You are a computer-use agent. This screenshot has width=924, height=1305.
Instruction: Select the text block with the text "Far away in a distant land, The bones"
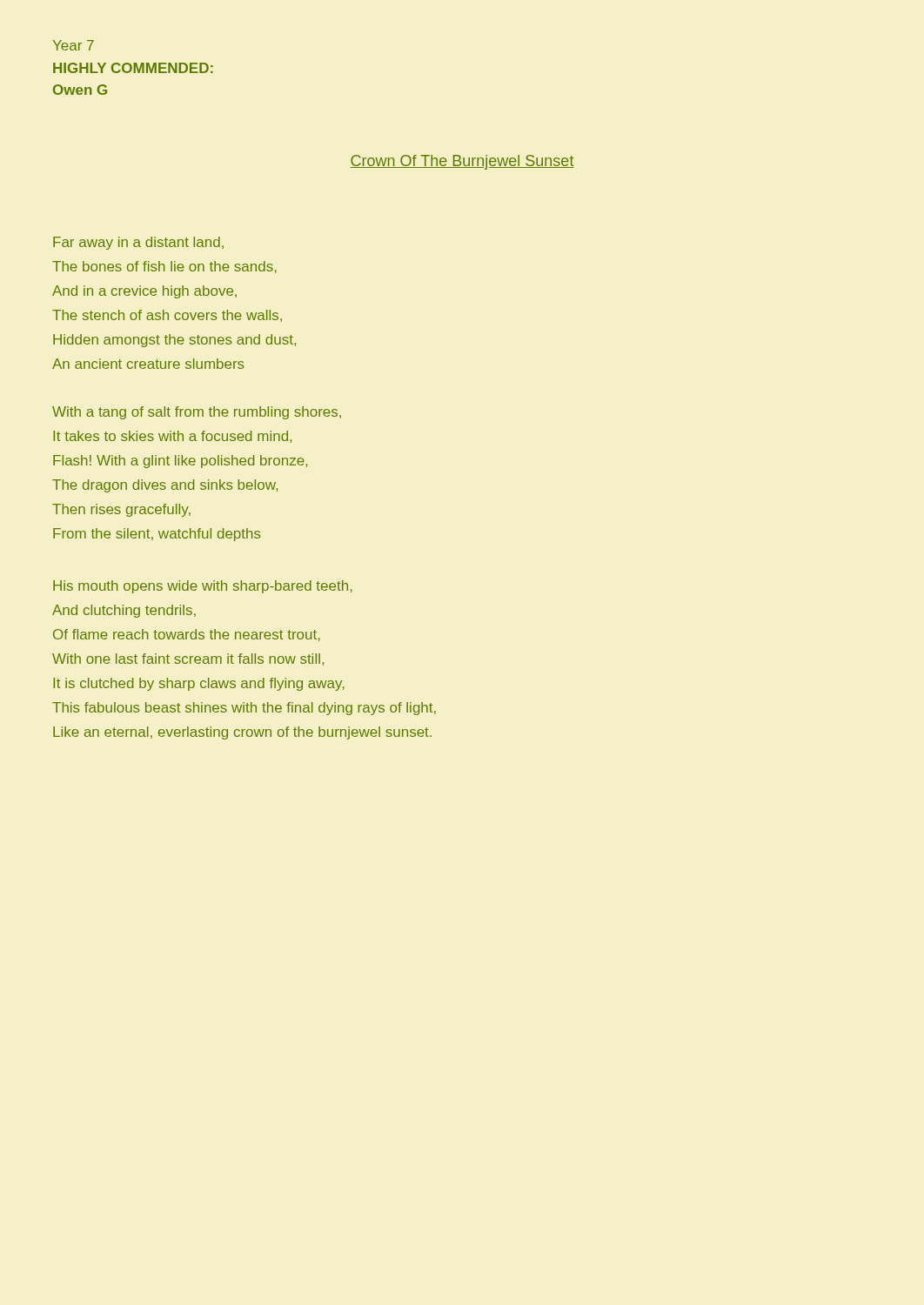175,303
